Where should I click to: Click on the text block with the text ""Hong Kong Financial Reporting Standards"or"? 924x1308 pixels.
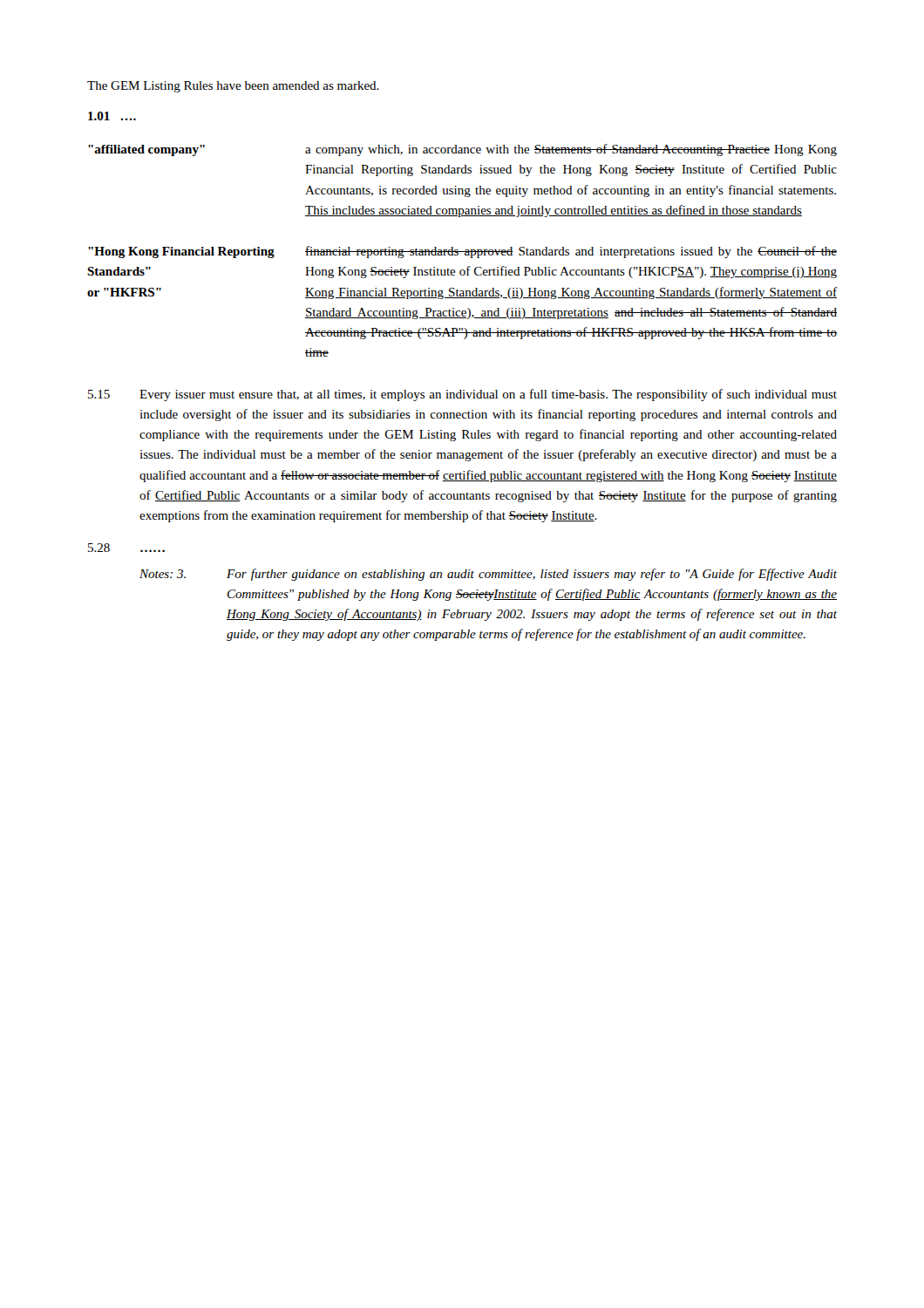click(462, 302)
